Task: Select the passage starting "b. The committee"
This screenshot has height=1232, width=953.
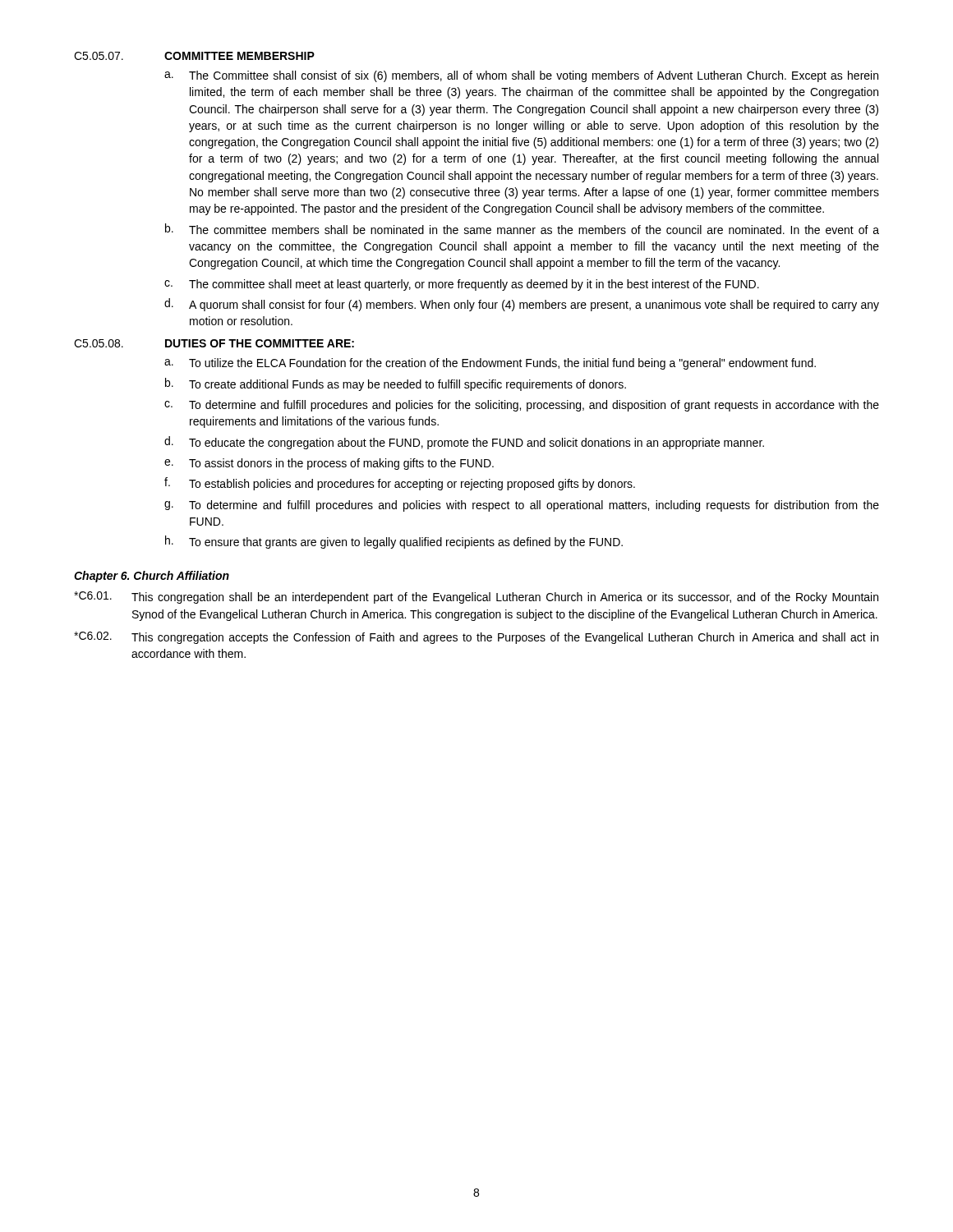Action: pos(522,247)
